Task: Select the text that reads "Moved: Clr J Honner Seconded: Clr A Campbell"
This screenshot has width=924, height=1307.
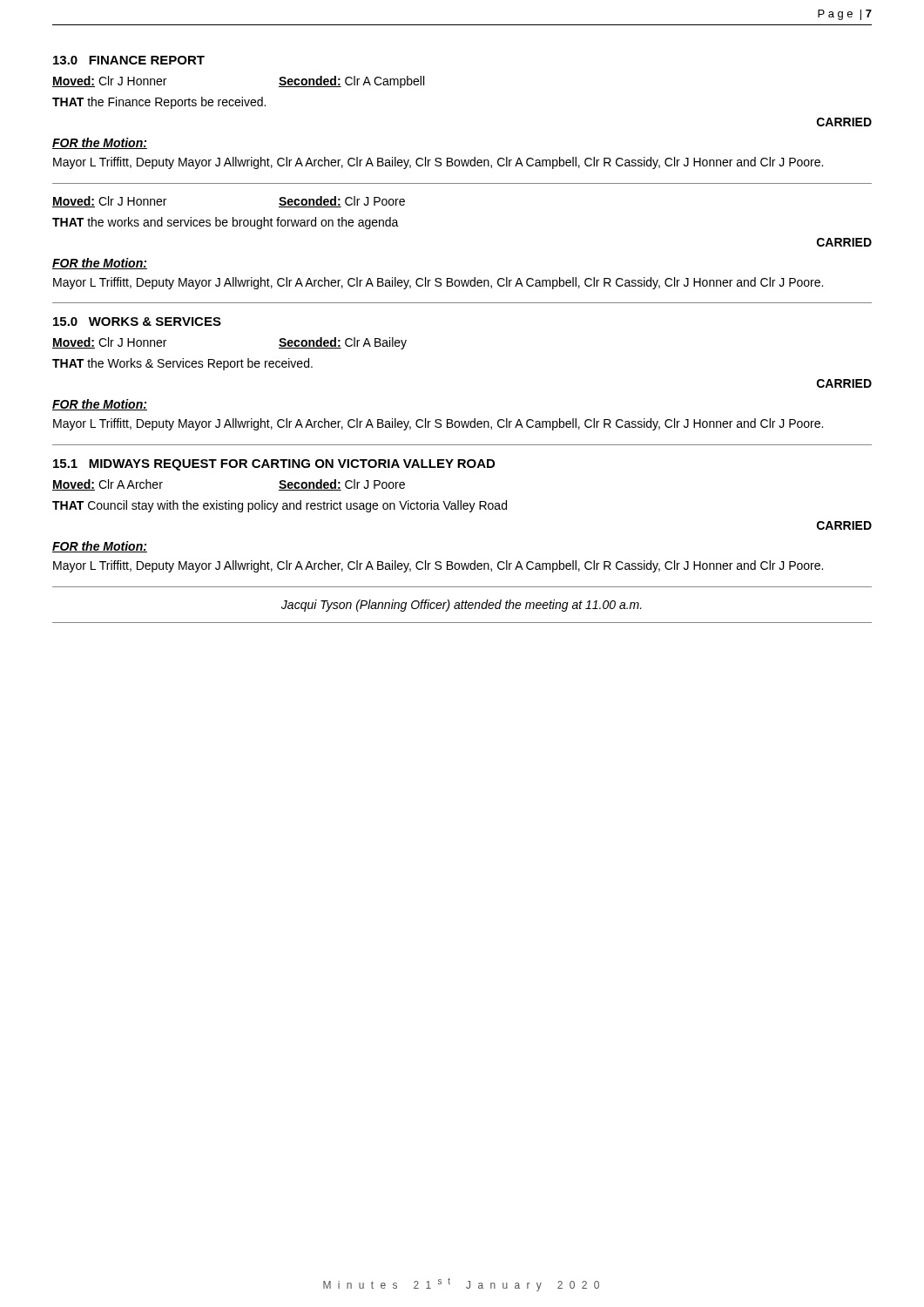Action: tap(108, 81)
